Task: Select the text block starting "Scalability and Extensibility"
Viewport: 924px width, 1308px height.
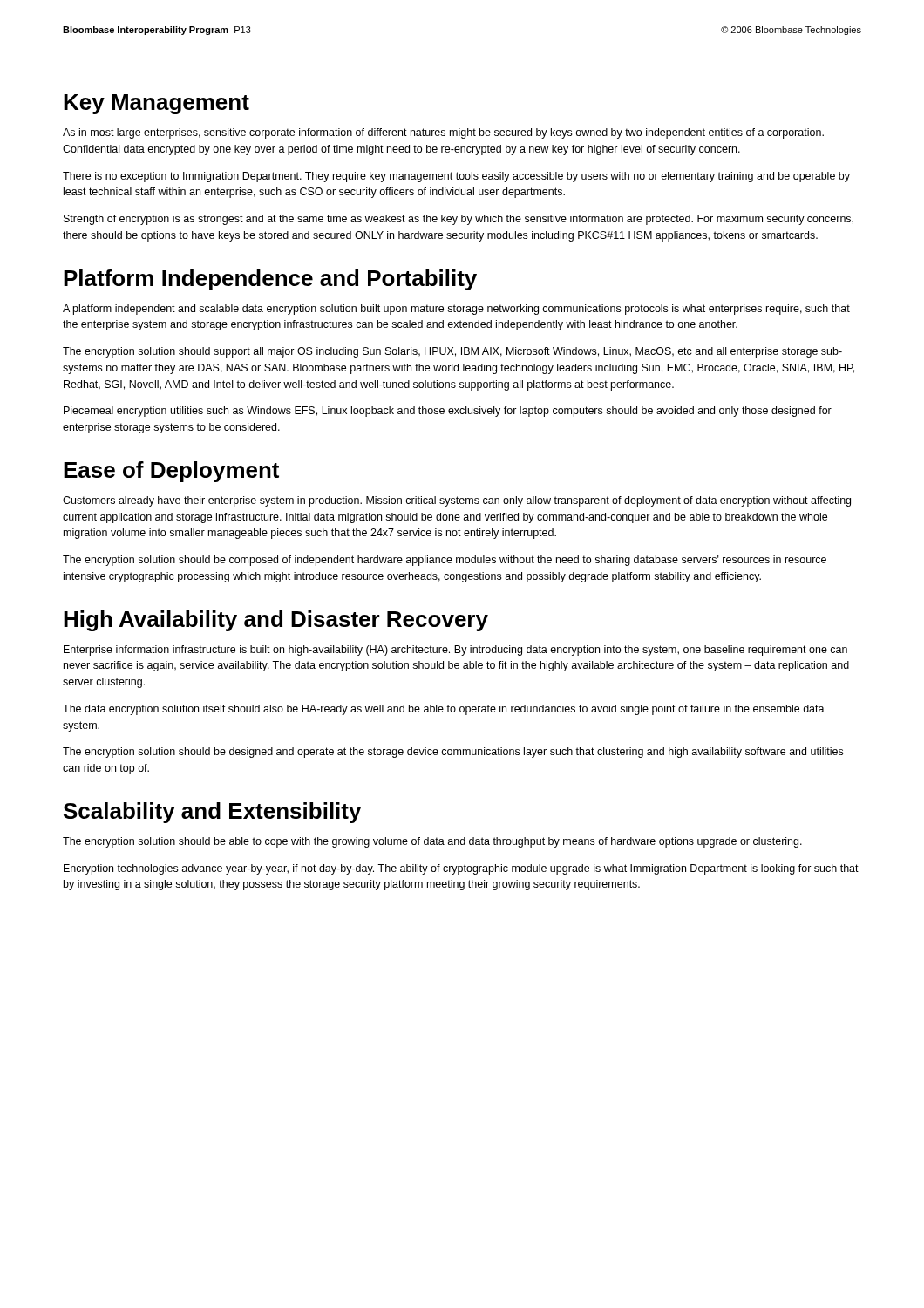Action: (212, 813)
